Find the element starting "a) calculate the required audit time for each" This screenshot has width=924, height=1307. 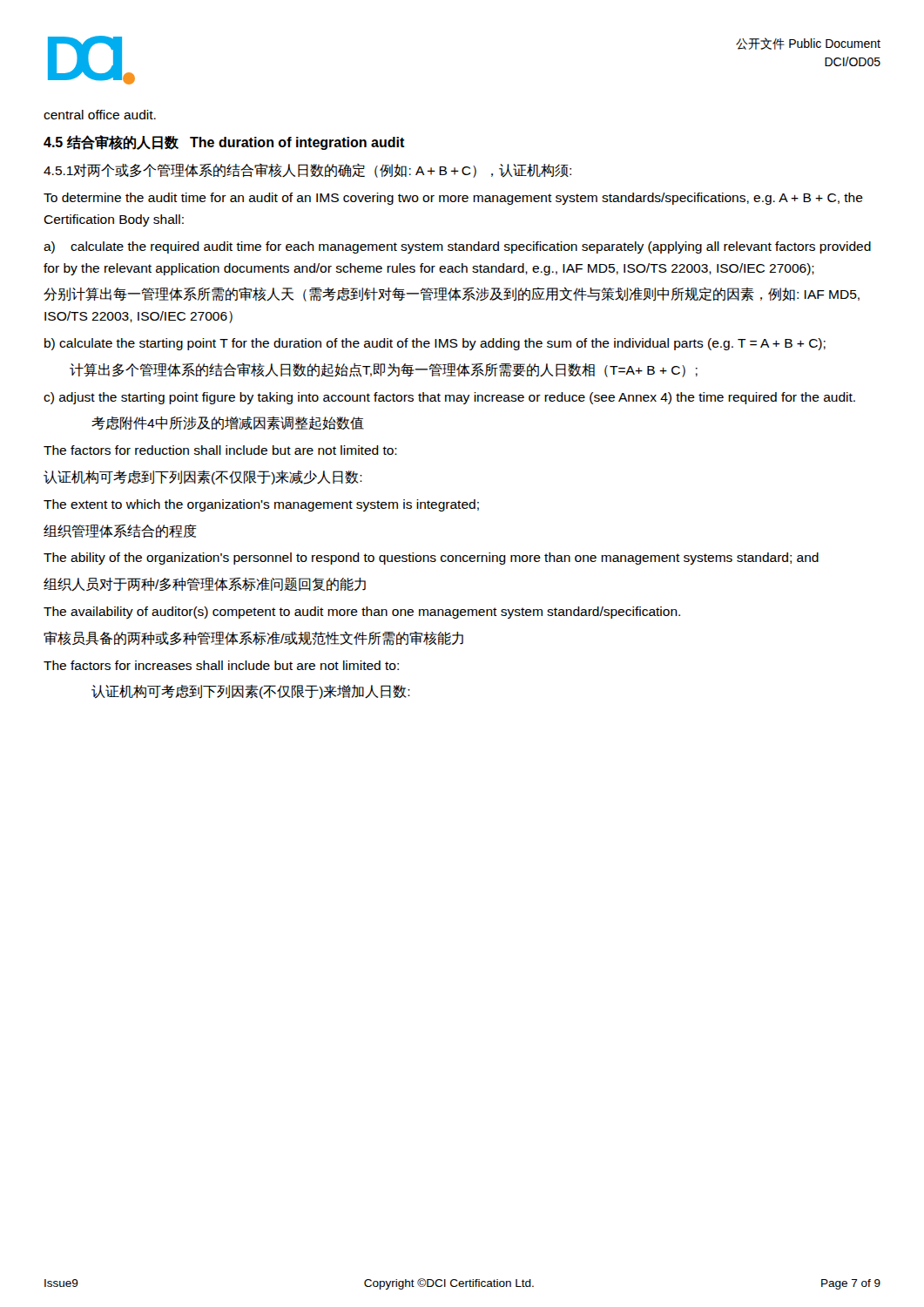457,257
